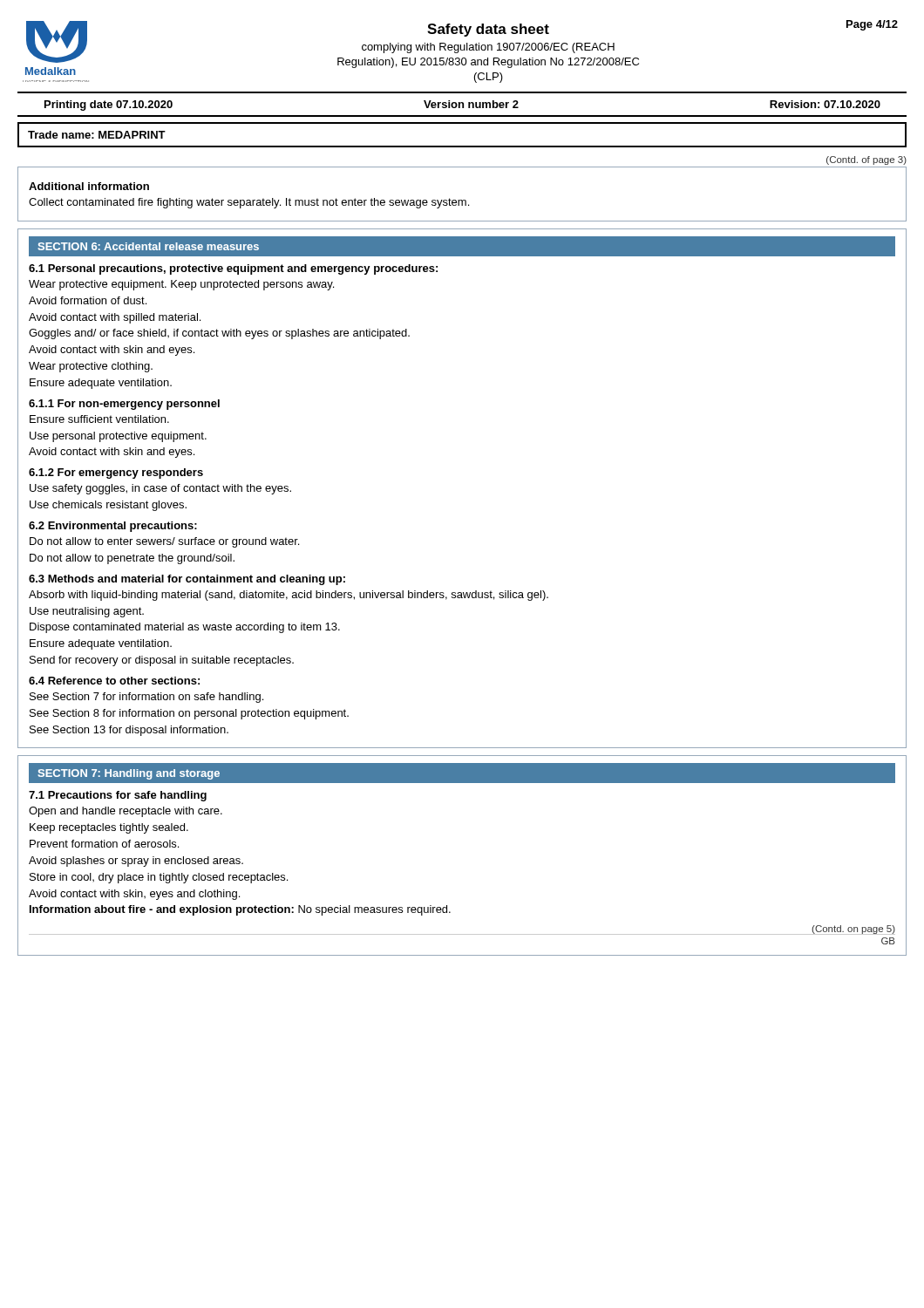
Task: Click where it says "7.1 Precautions for safe handling"
Action: [118, 795]
